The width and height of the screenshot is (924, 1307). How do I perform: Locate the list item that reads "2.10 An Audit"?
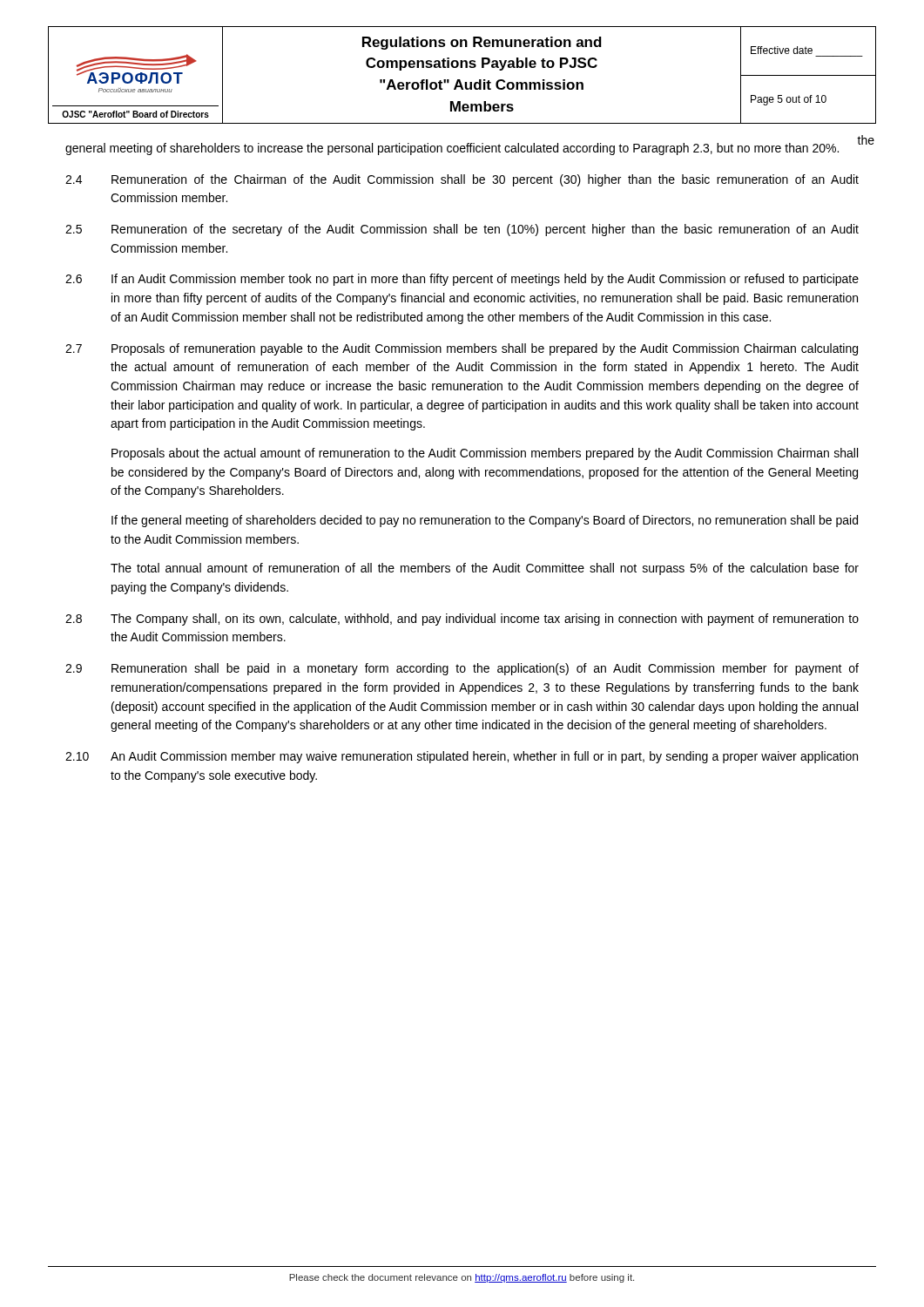click(x=462, y=766)
